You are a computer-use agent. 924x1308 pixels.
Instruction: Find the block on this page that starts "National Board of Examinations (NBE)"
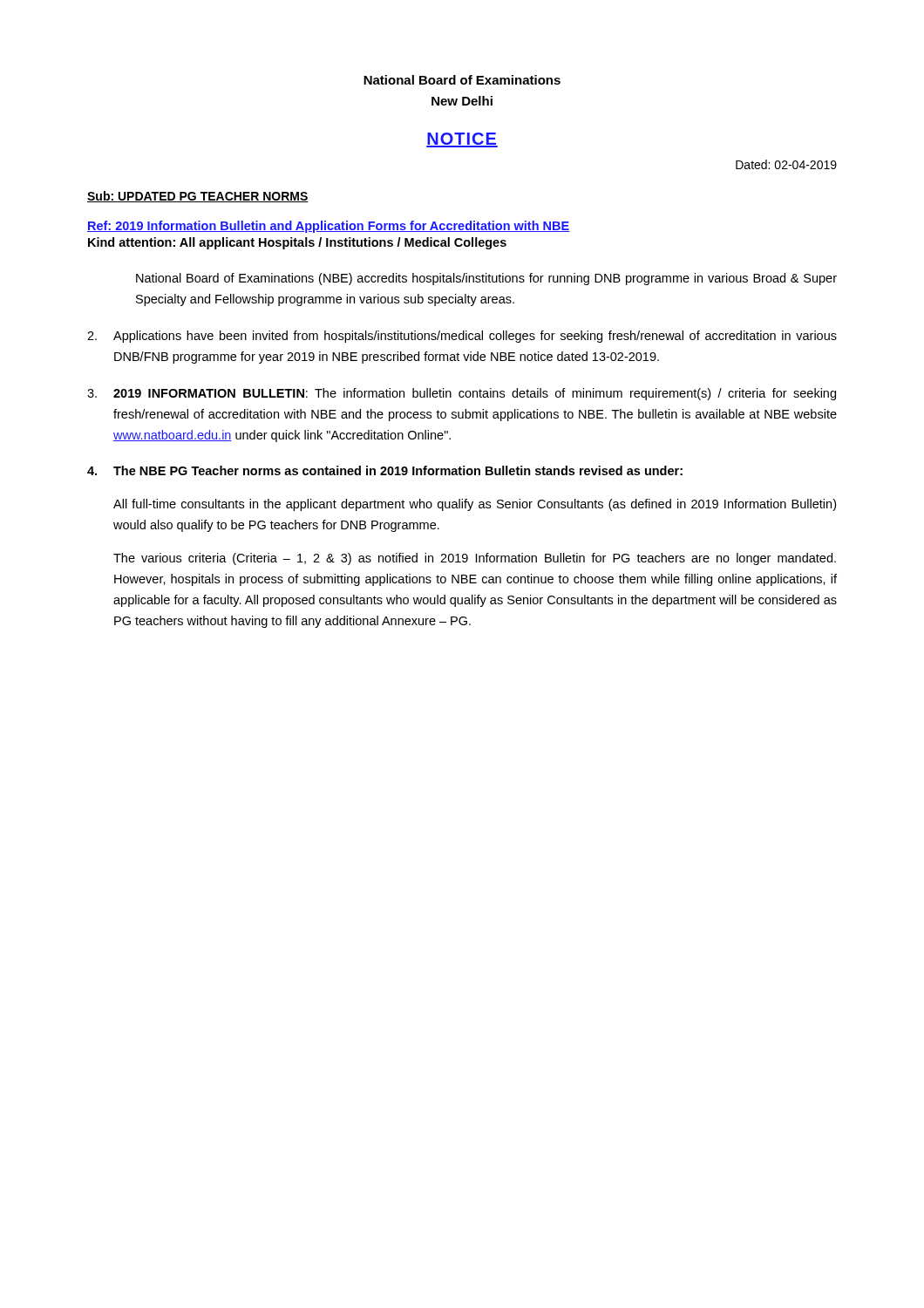coord(486,289)
